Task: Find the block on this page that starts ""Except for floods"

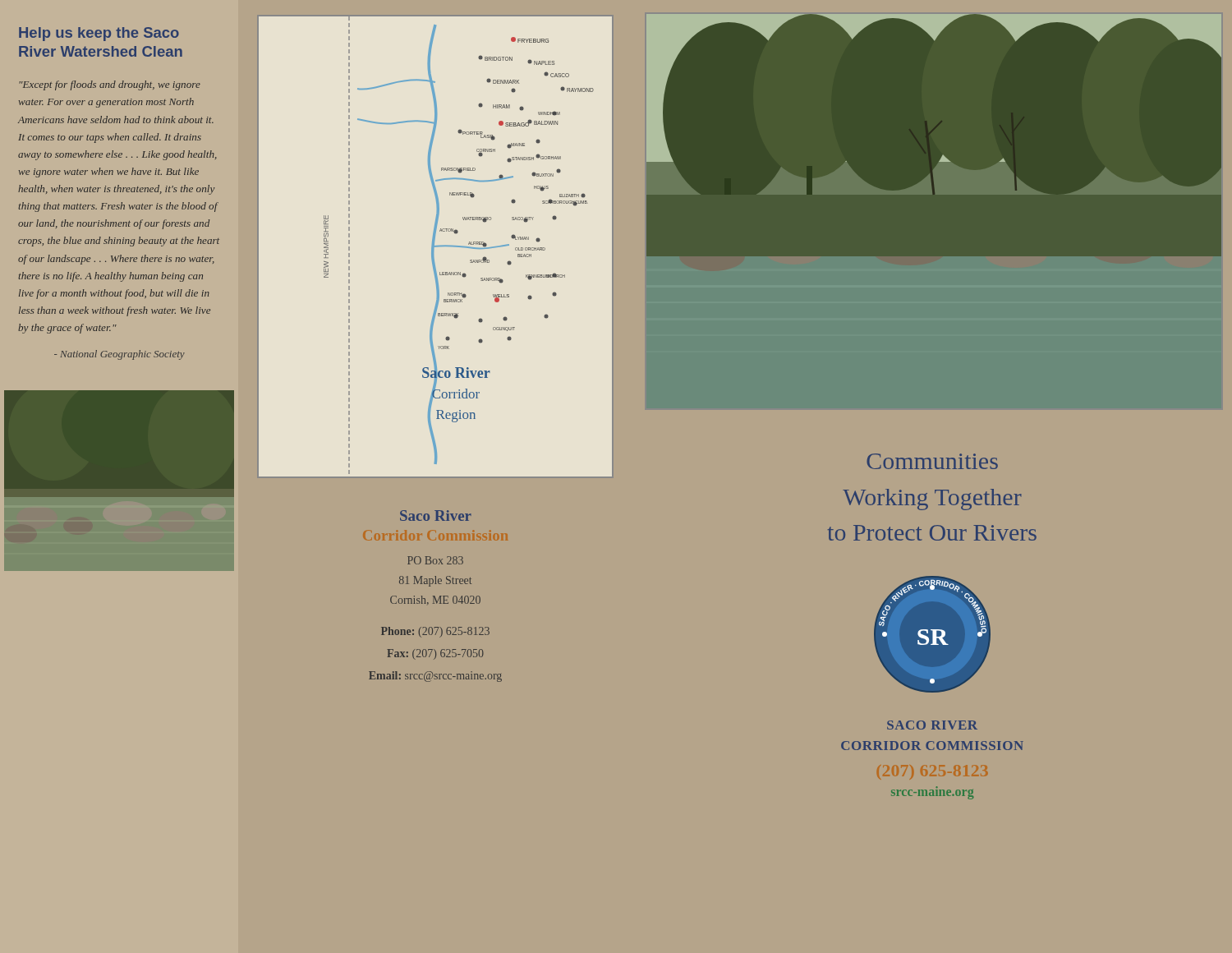Action: pos(119,206)
